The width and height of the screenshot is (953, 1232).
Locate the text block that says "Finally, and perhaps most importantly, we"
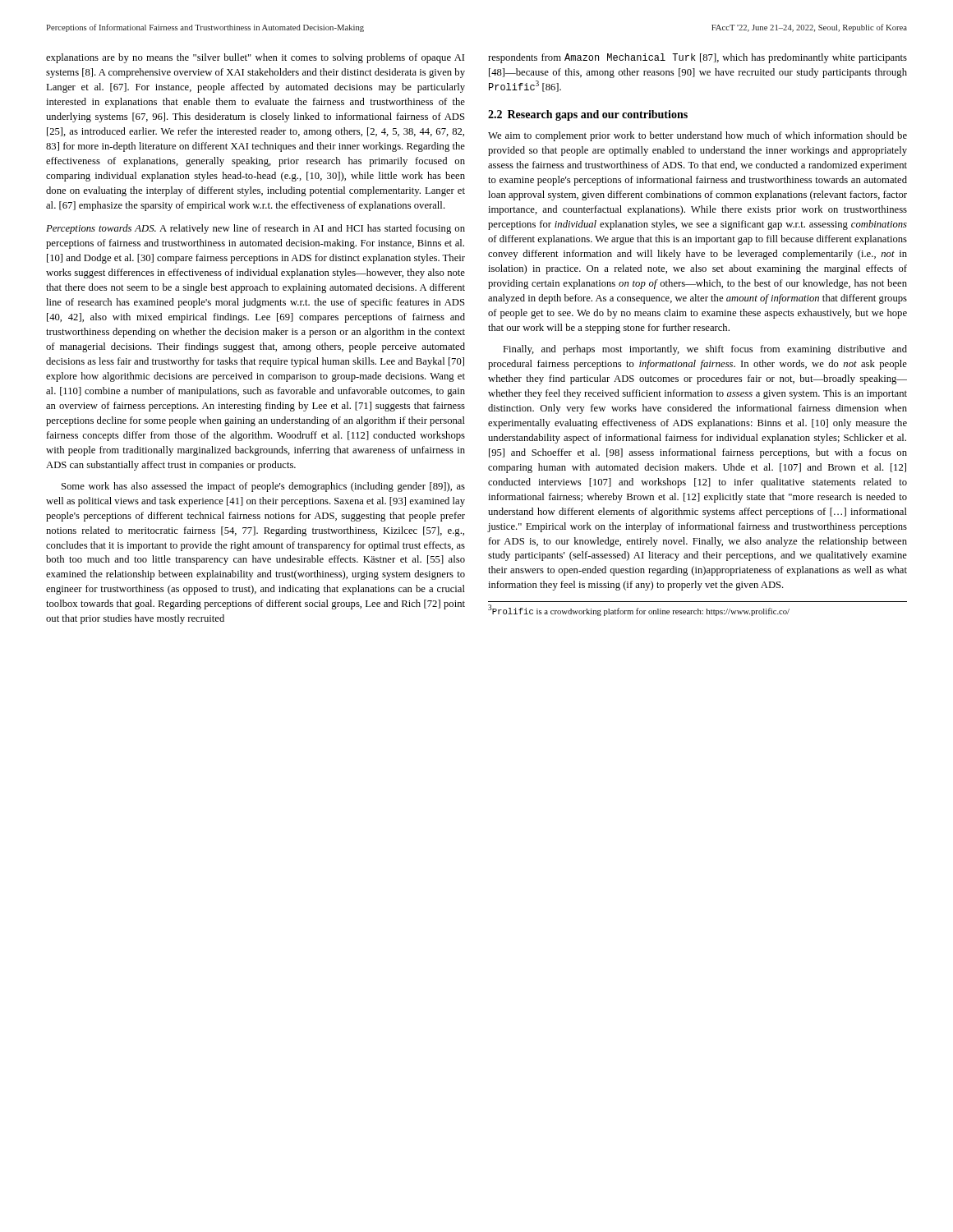698,468
